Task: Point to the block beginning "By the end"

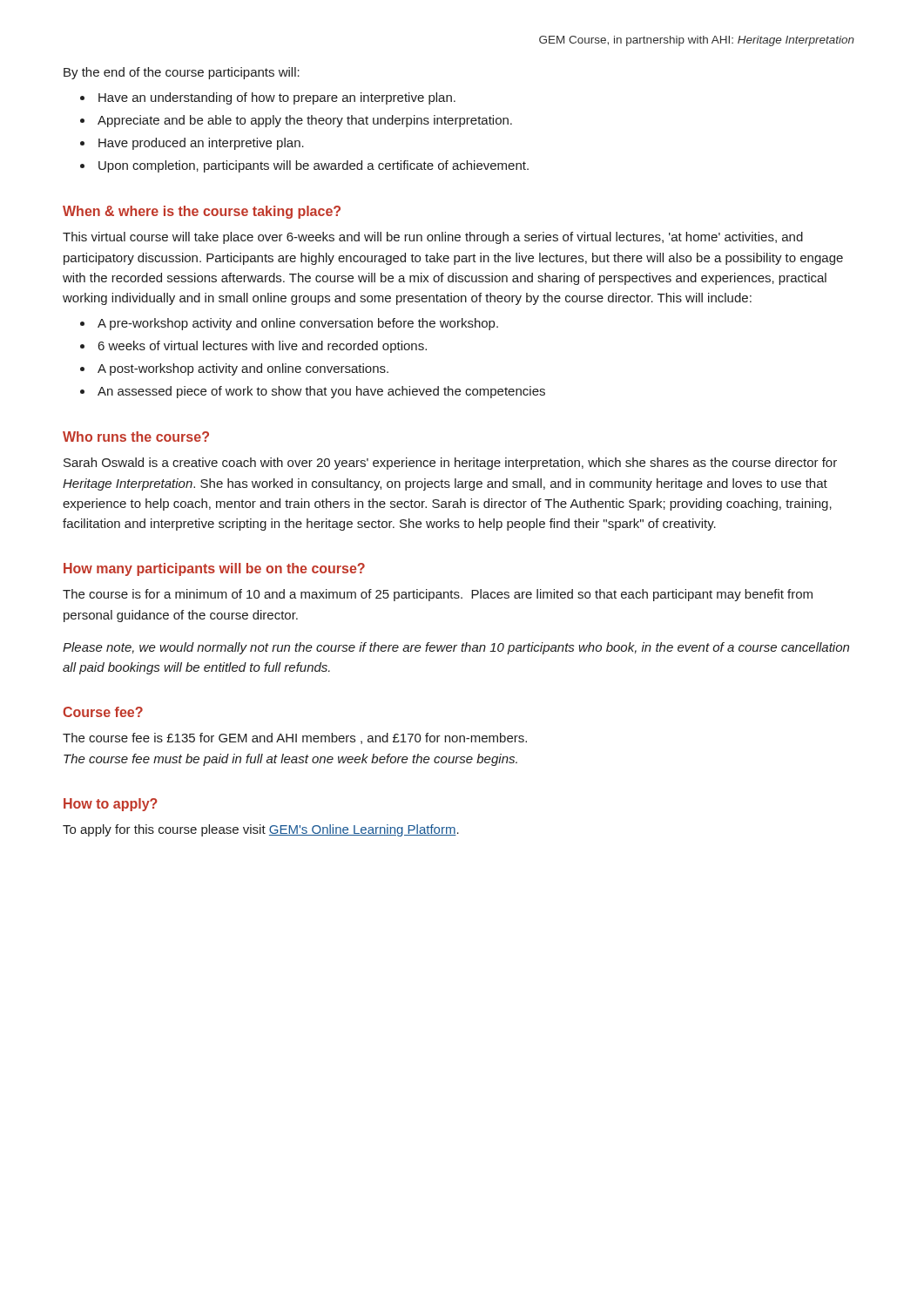Action: [x=181, y=72]
